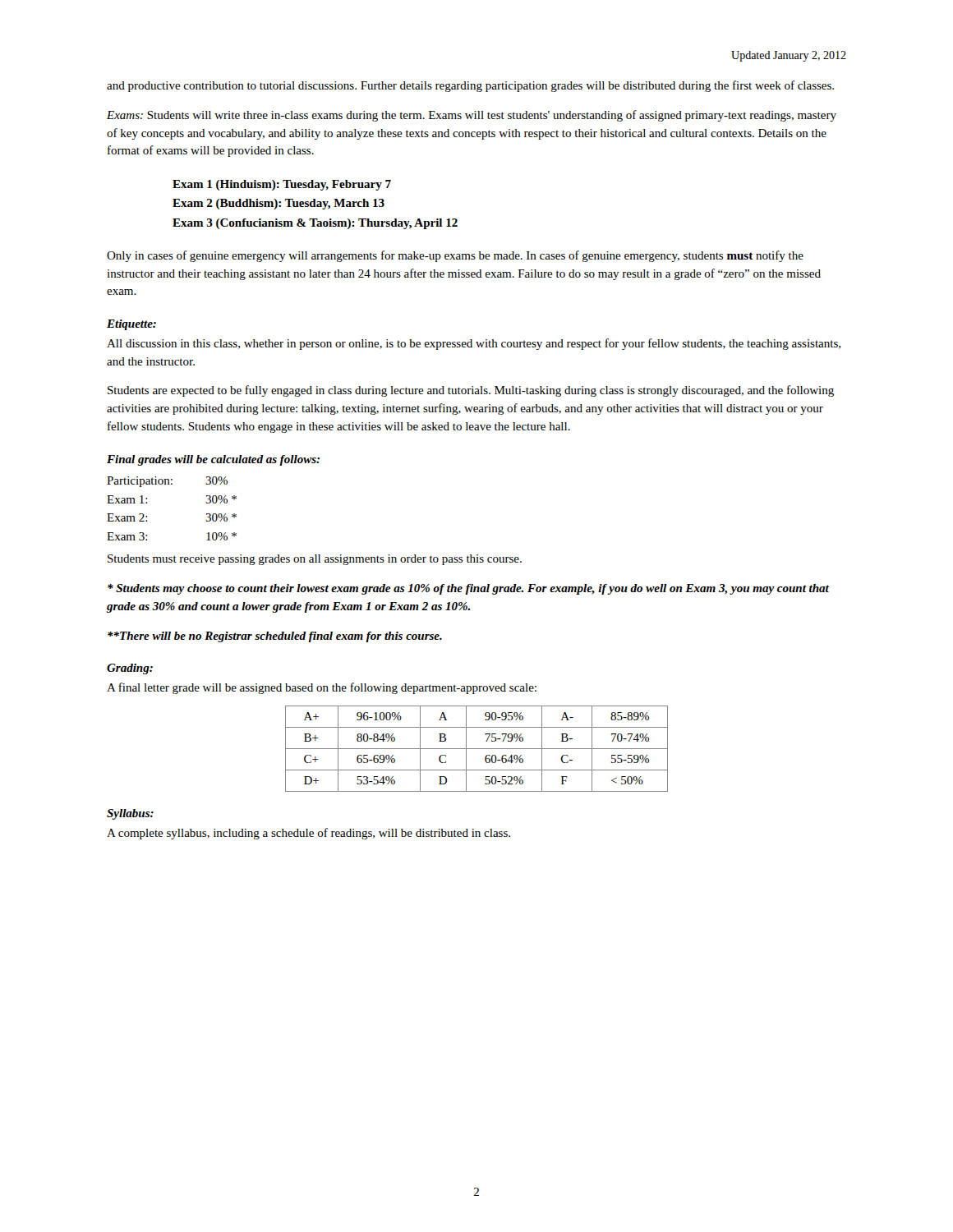Locate the block starting "A complete syllabus, including a"
This screenshot has height=1232, width=953.
[x=309, y=832]
